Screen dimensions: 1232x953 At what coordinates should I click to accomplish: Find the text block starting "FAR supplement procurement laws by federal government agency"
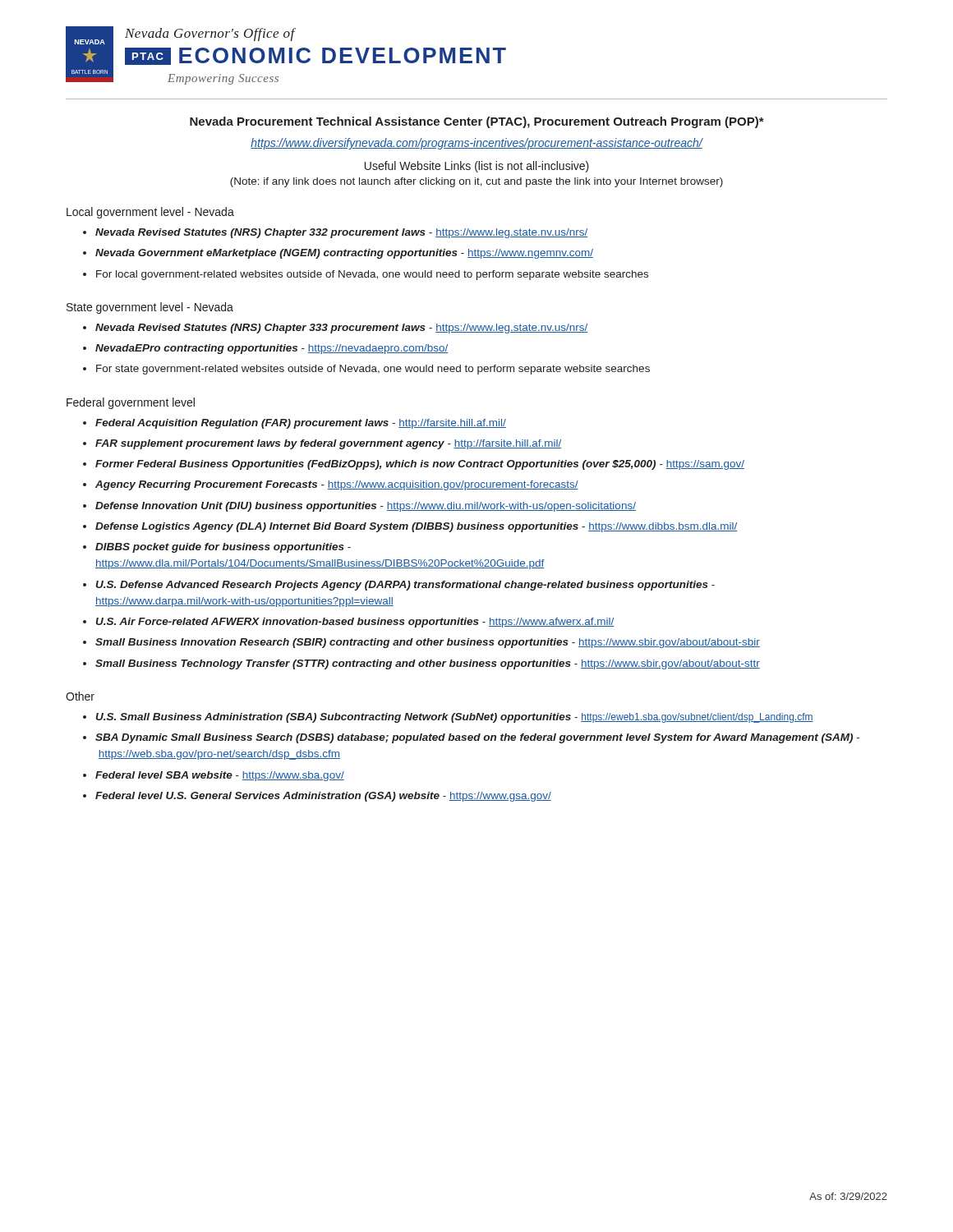pos(328,443)
